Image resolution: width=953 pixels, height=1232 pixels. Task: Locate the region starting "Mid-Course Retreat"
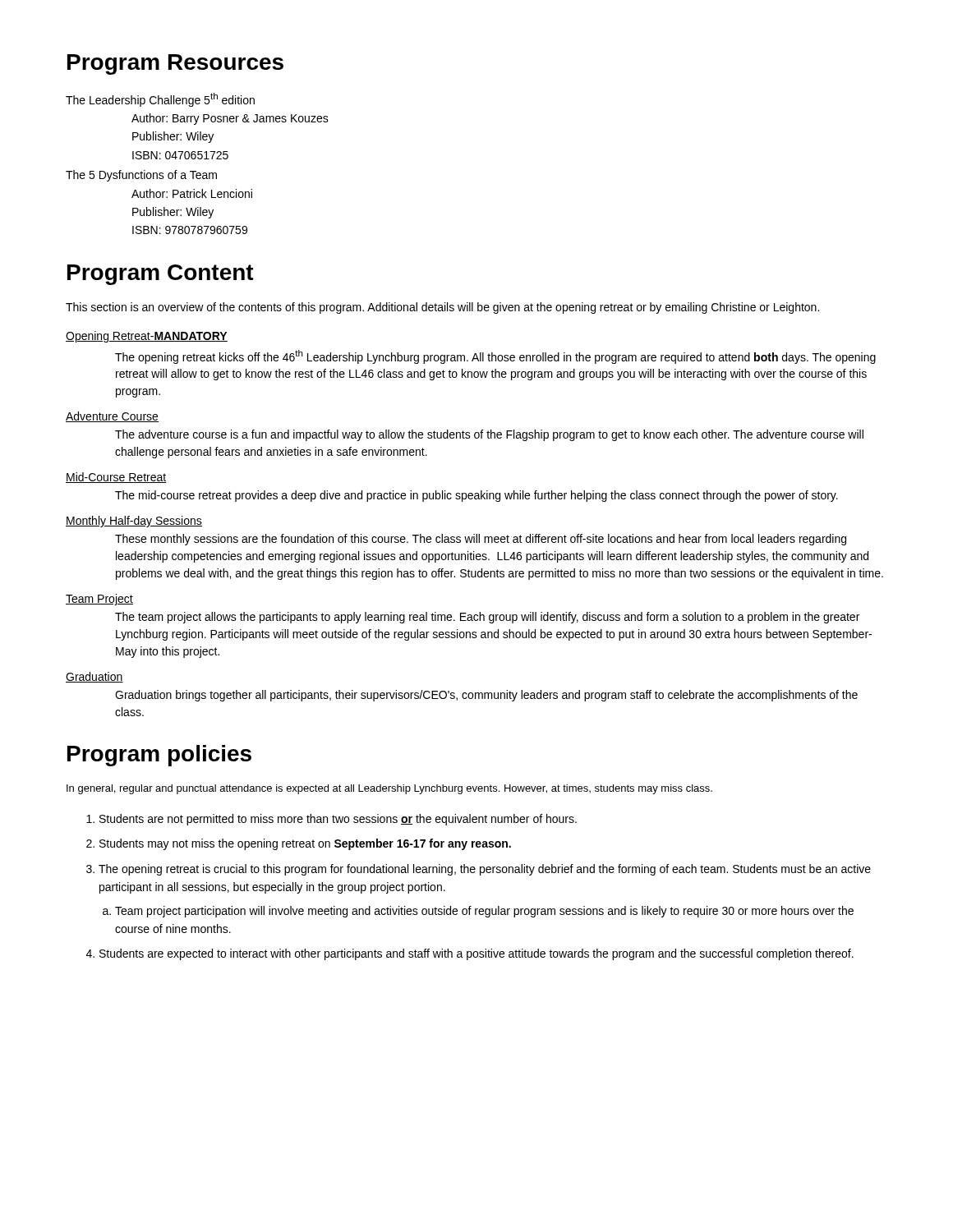116,478
